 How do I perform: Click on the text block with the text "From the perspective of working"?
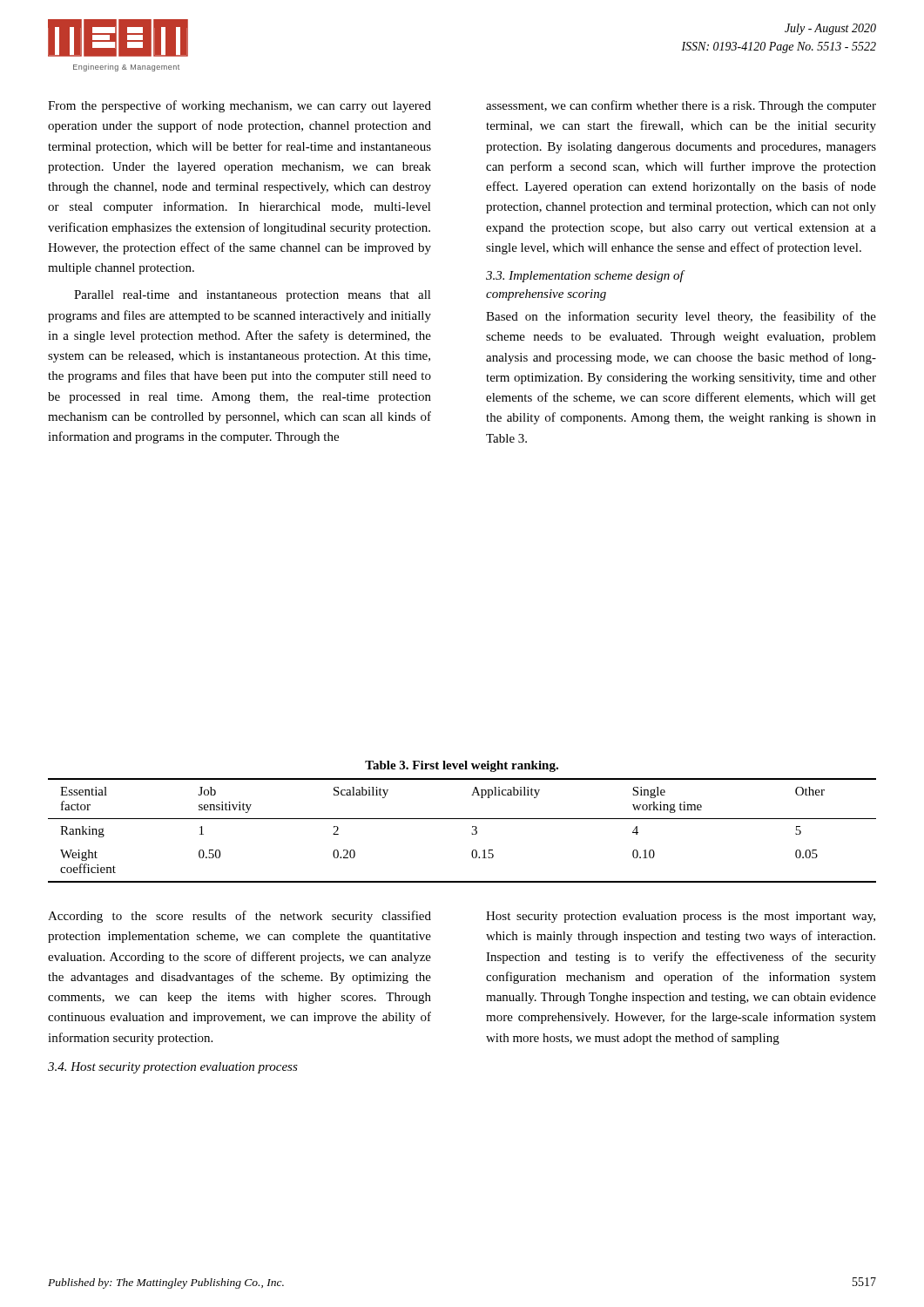click(x=239, y=106)
